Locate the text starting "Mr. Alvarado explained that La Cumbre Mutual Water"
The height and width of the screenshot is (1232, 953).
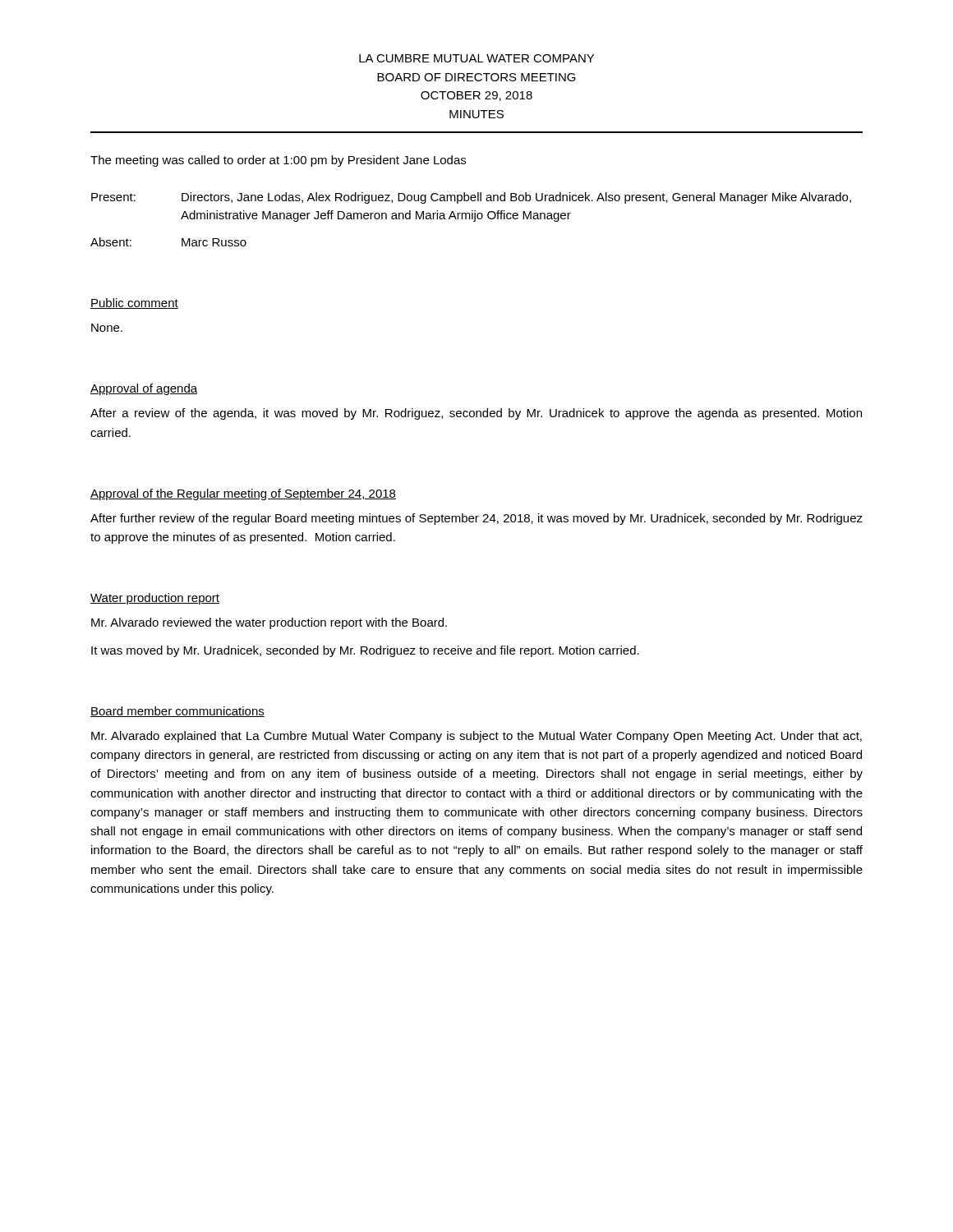[x=476, y=812]
